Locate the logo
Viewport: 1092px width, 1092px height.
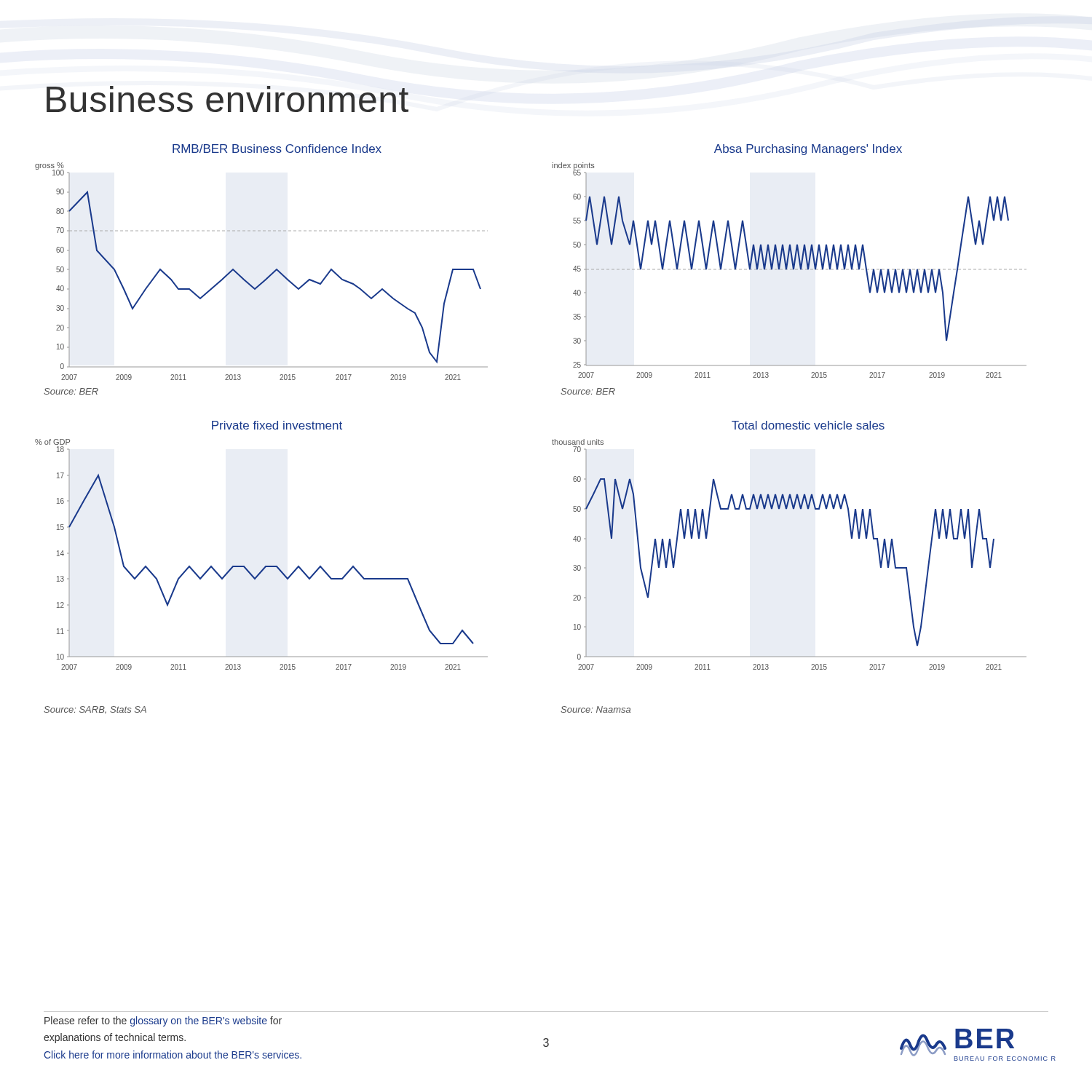point(976,1042)
